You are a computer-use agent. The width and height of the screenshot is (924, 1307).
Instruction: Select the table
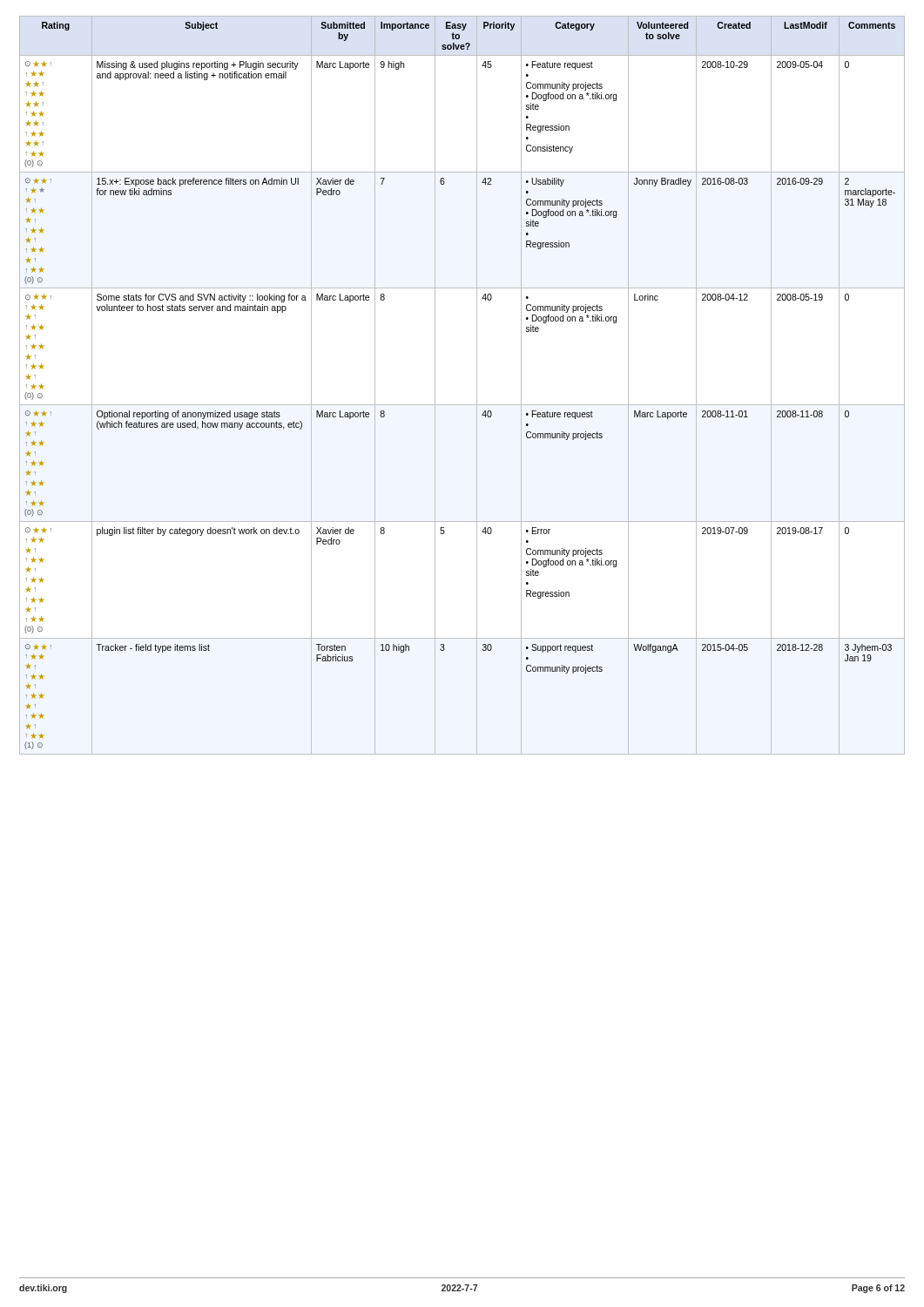point(462,385)
